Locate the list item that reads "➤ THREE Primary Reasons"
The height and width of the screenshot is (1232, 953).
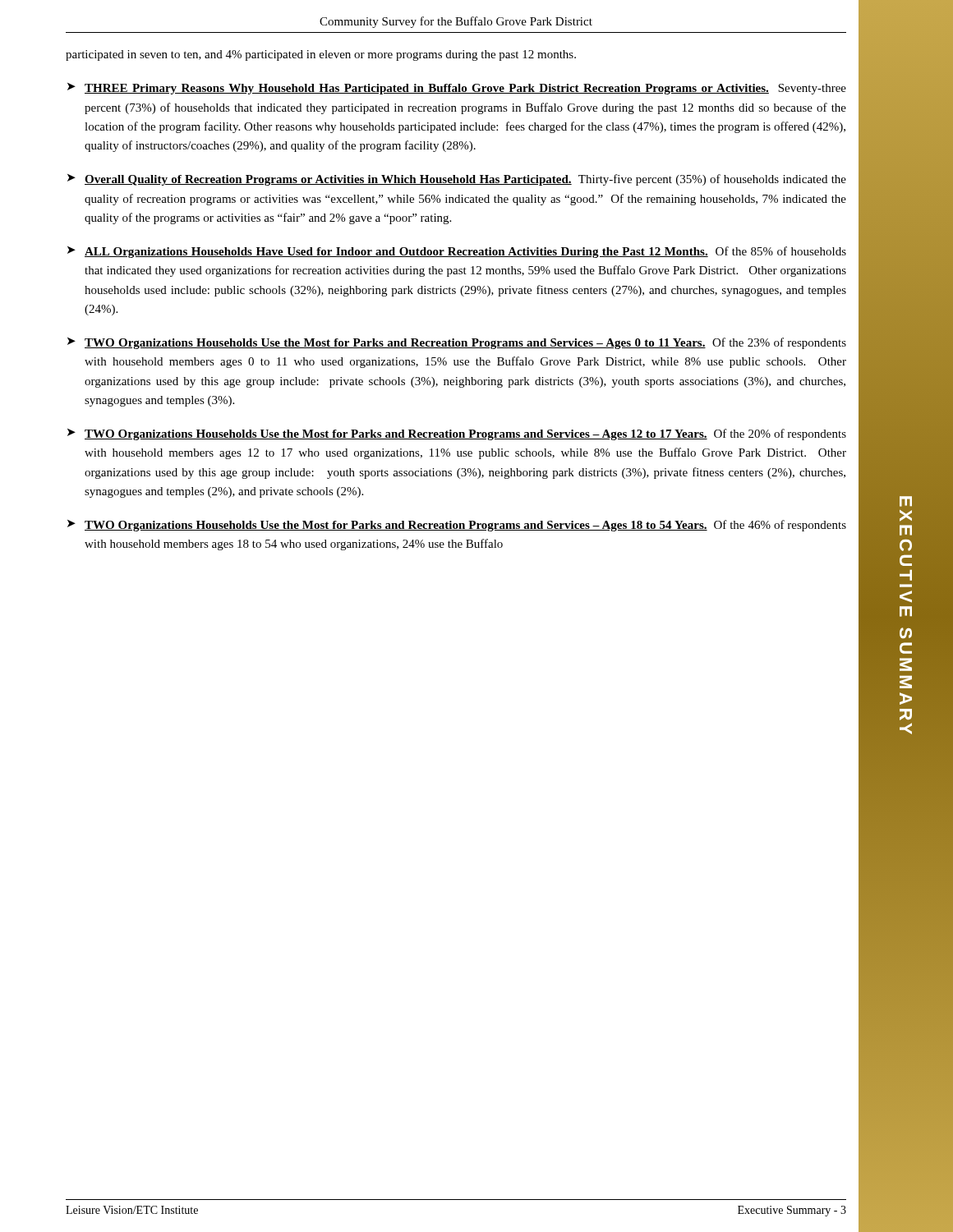(x=456, y=117)
